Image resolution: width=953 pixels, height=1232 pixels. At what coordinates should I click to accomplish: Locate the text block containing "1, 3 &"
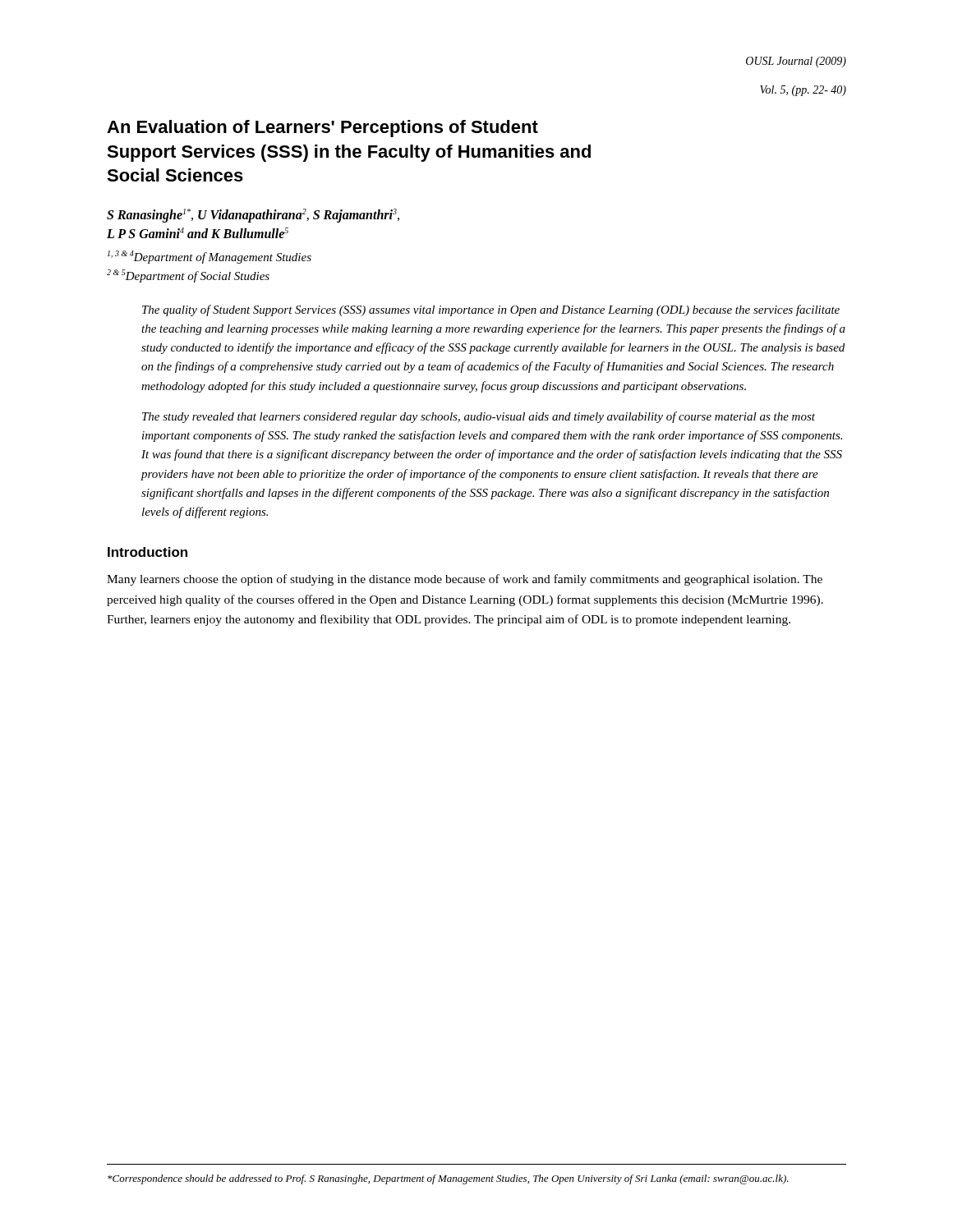click(x=209, y=257)
